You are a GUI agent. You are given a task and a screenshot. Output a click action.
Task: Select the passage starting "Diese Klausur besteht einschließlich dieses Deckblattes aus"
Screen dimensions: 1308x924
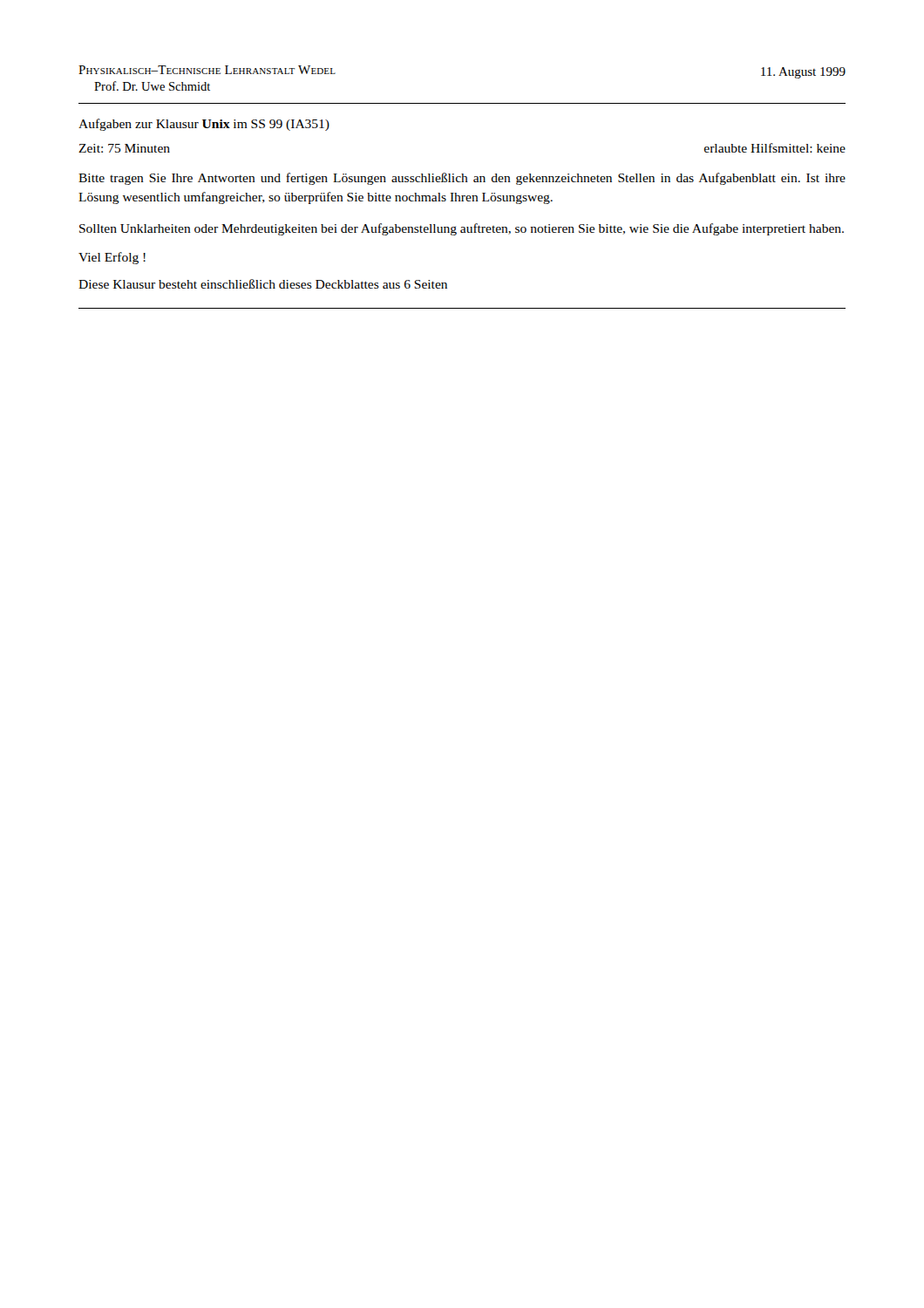[263, 284]
